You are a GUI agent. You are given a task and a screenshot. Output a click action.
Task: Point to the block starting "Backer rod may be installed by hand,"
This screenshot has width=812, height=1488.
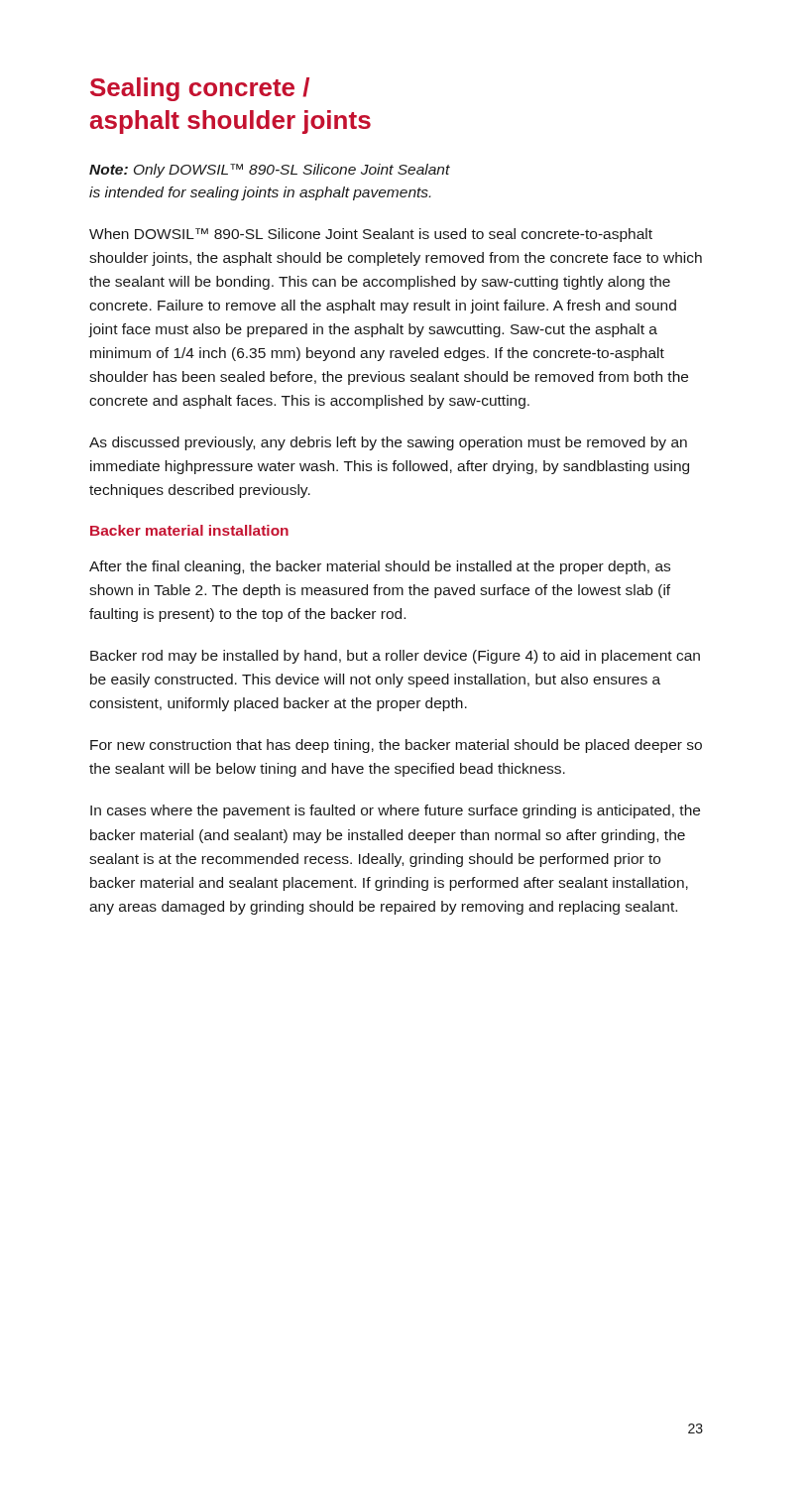pos(395,679)
